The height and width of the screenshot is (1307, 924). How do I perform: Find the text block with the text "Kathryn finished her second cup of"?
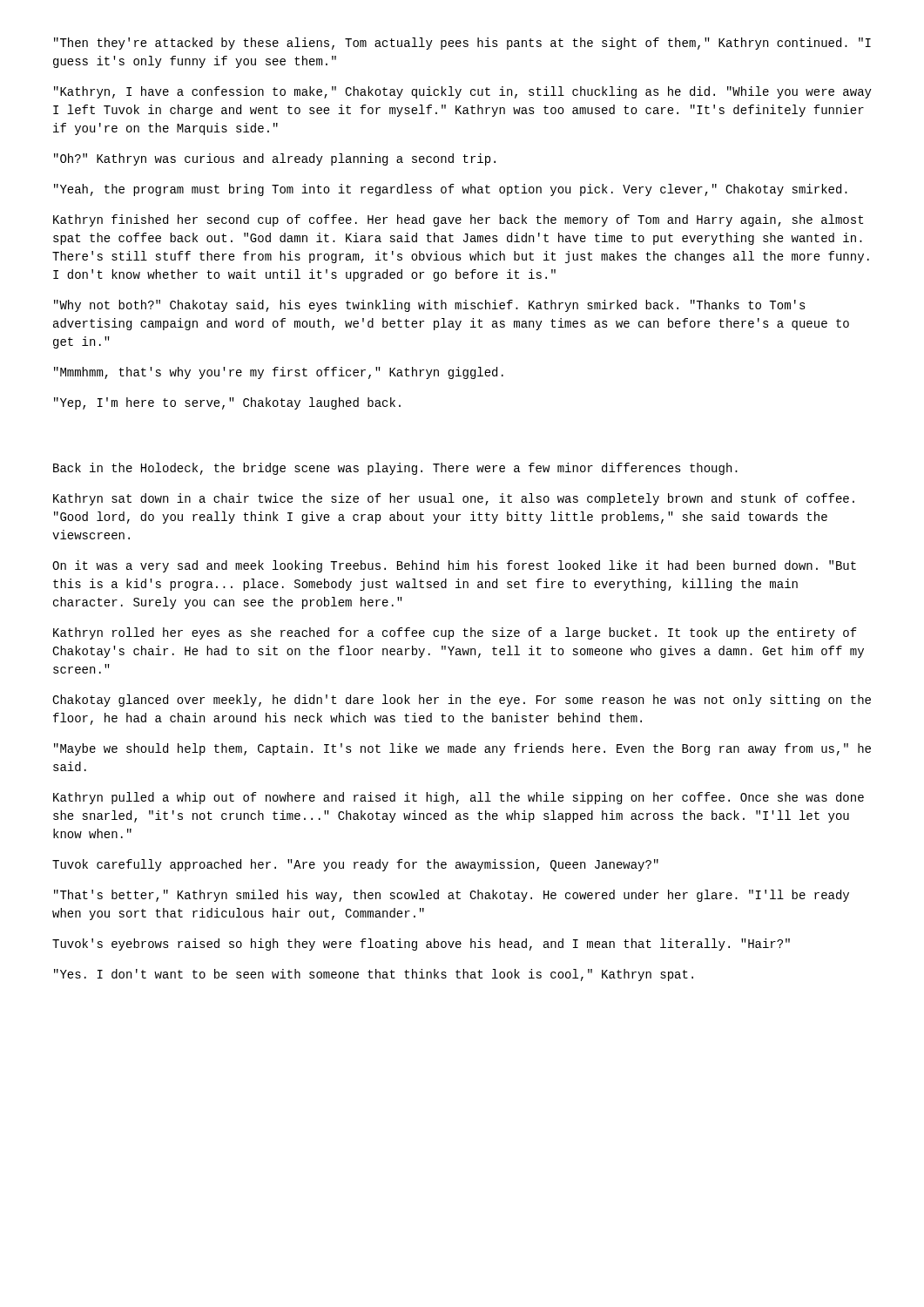[462, 248]
